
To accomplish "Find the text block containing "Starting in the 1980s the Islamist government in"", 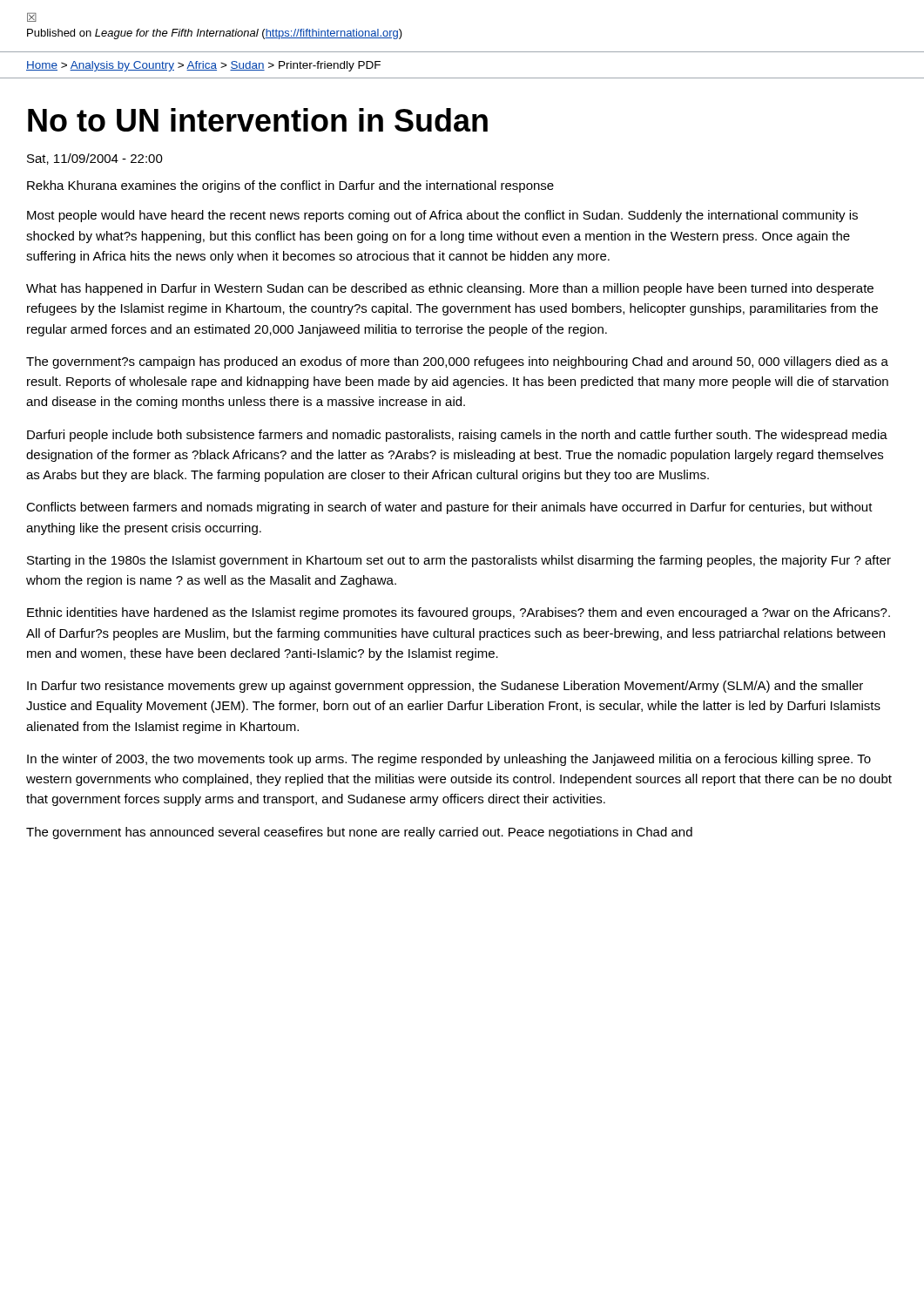I will pyautogui.click(x=459, y=570).
